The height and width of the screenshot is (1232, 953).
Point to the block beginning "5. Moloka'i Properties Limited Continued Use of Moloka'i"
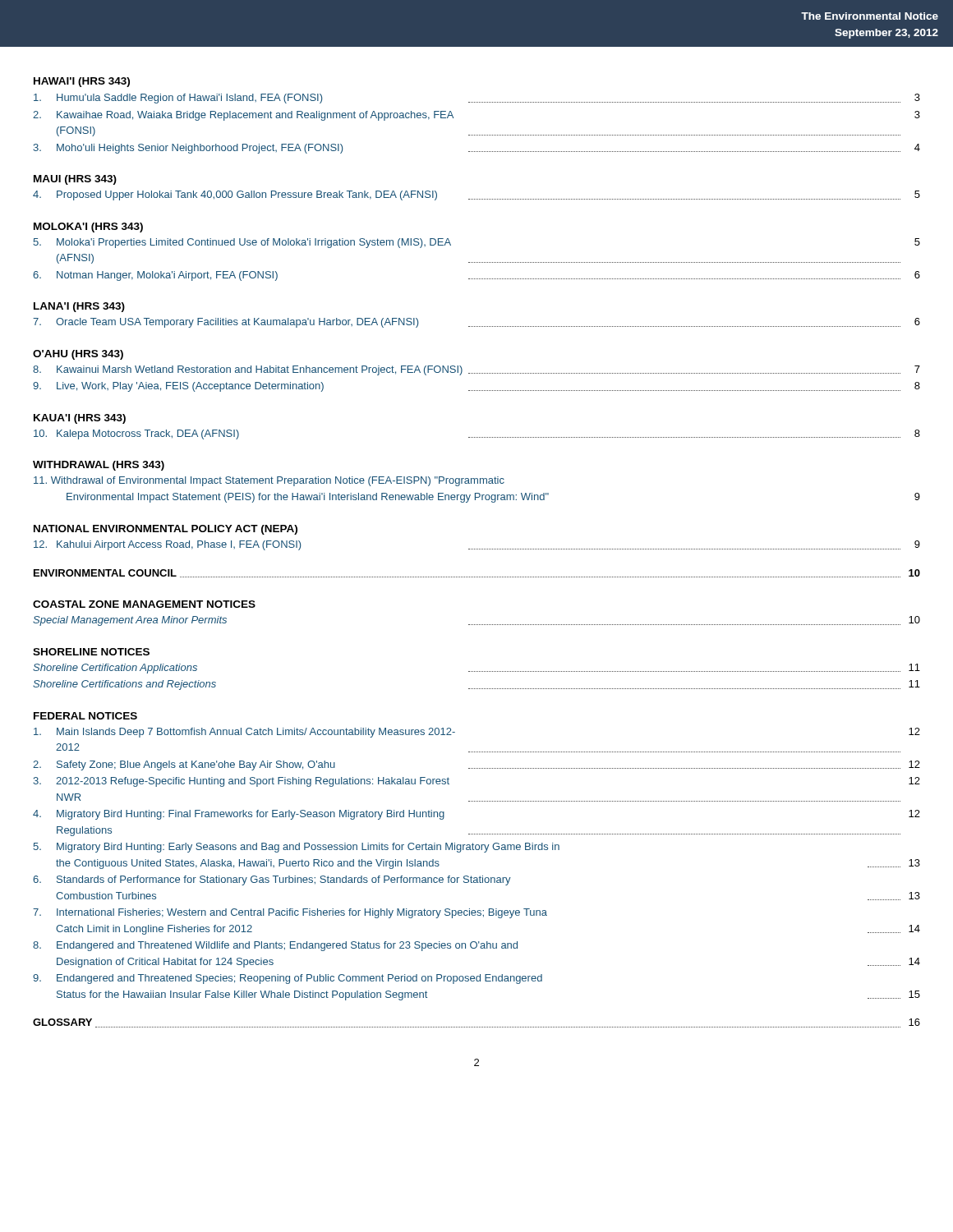point(252,243)
